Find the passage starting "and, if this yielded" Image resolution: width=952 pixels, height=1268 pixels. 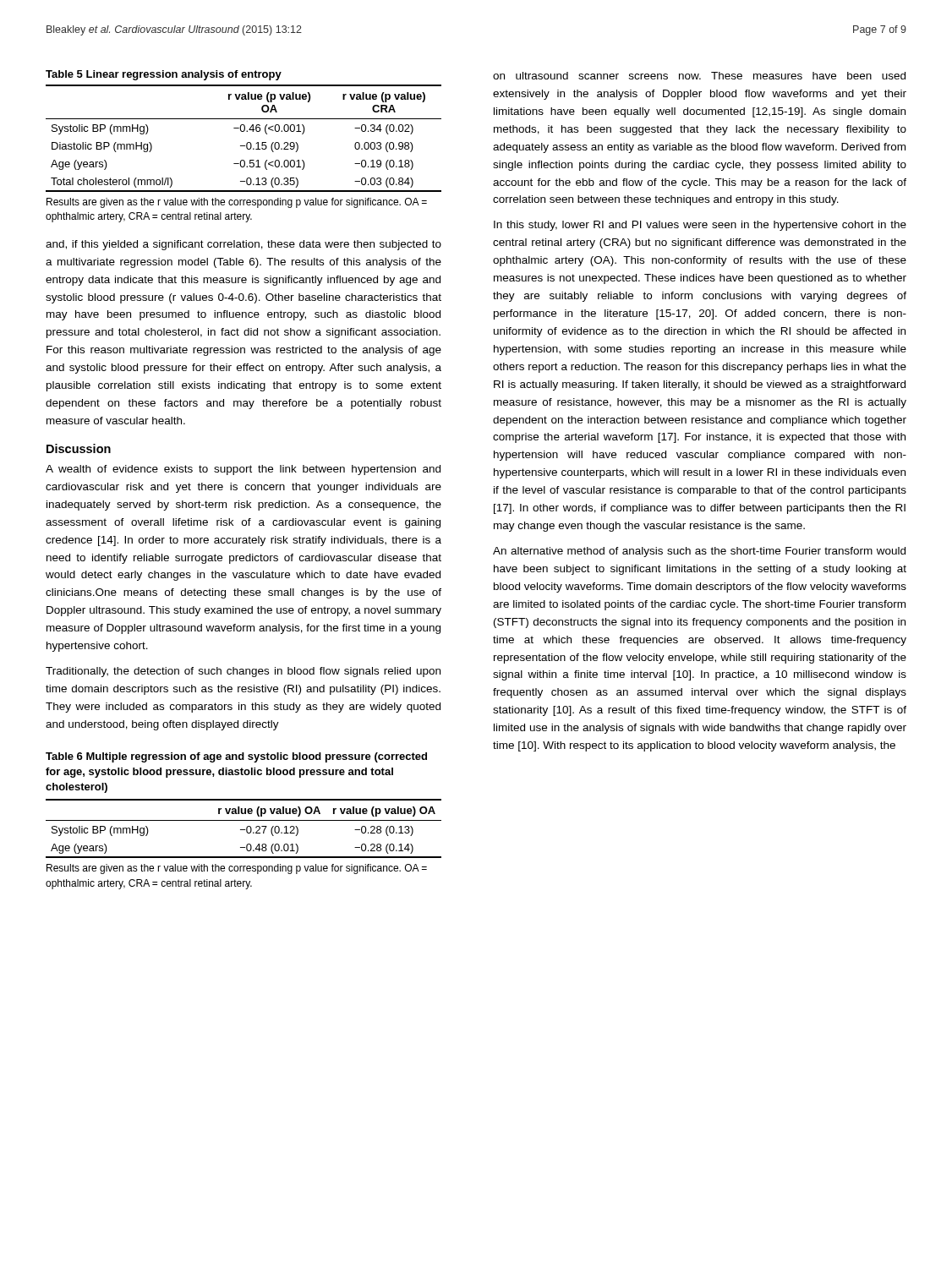pyautogui.click(x=244, y=332)
